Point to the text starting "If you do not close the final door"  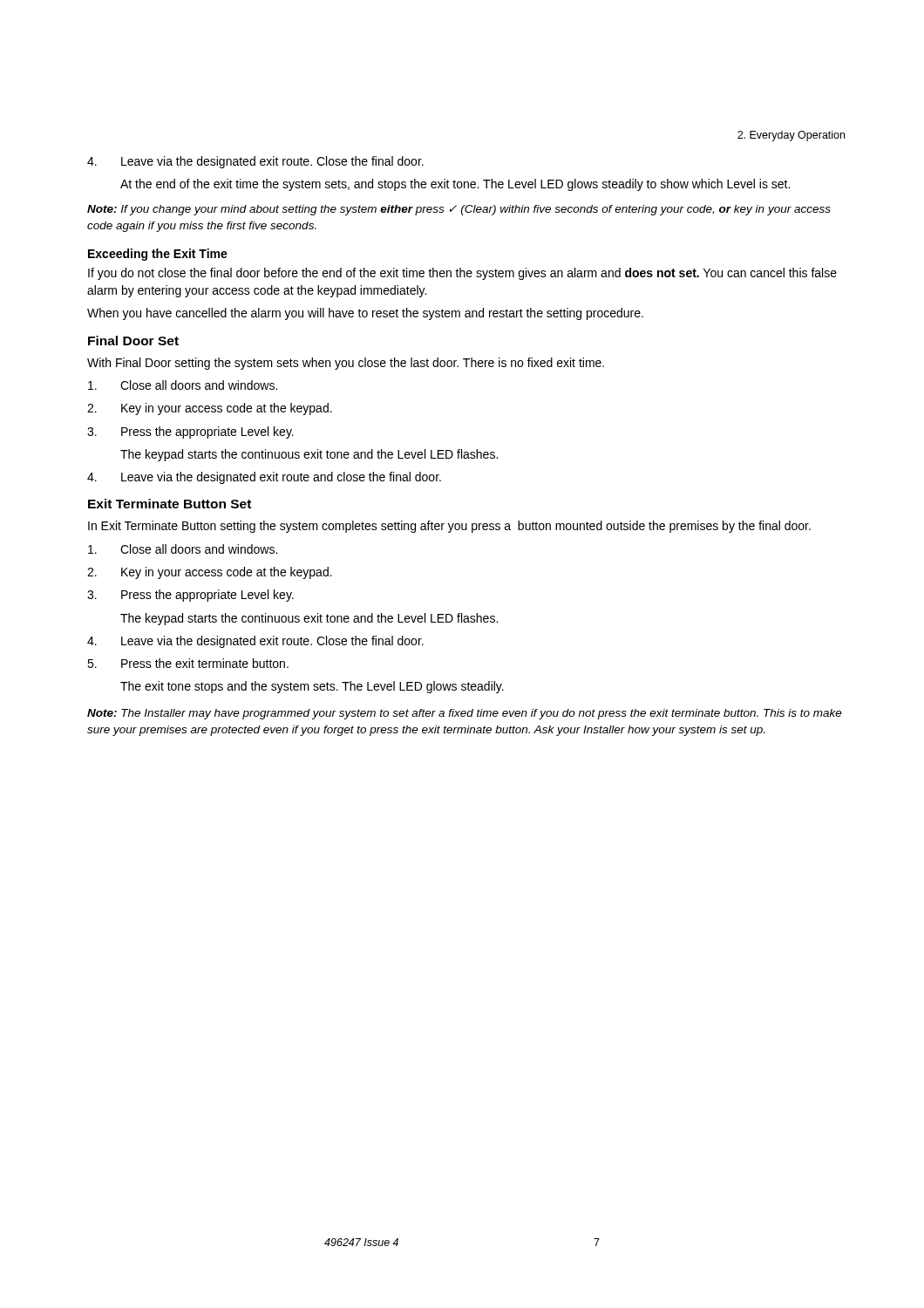[462, 281]
